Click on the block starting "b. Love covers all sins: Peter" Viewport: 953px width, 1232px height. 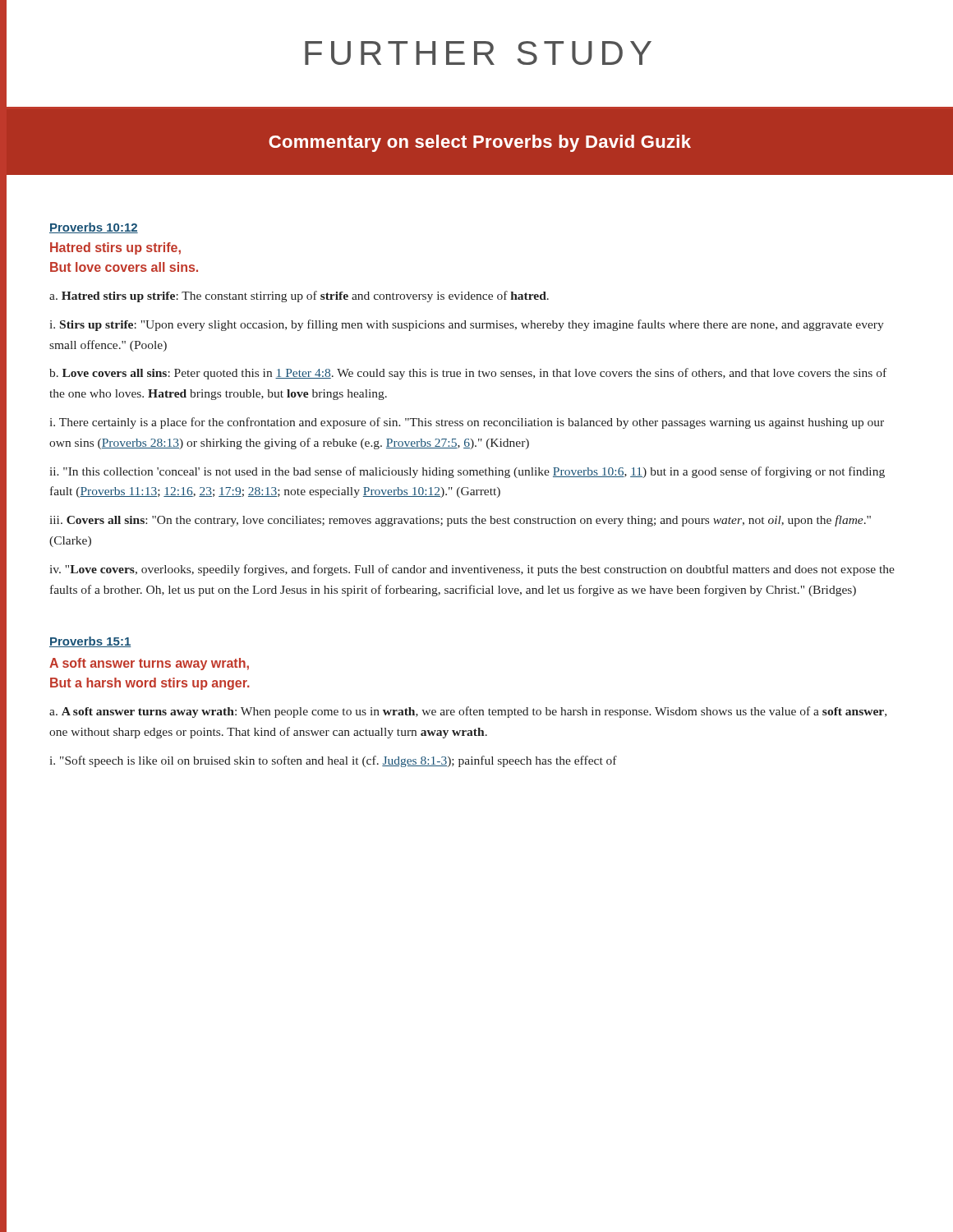pos(468,383)
